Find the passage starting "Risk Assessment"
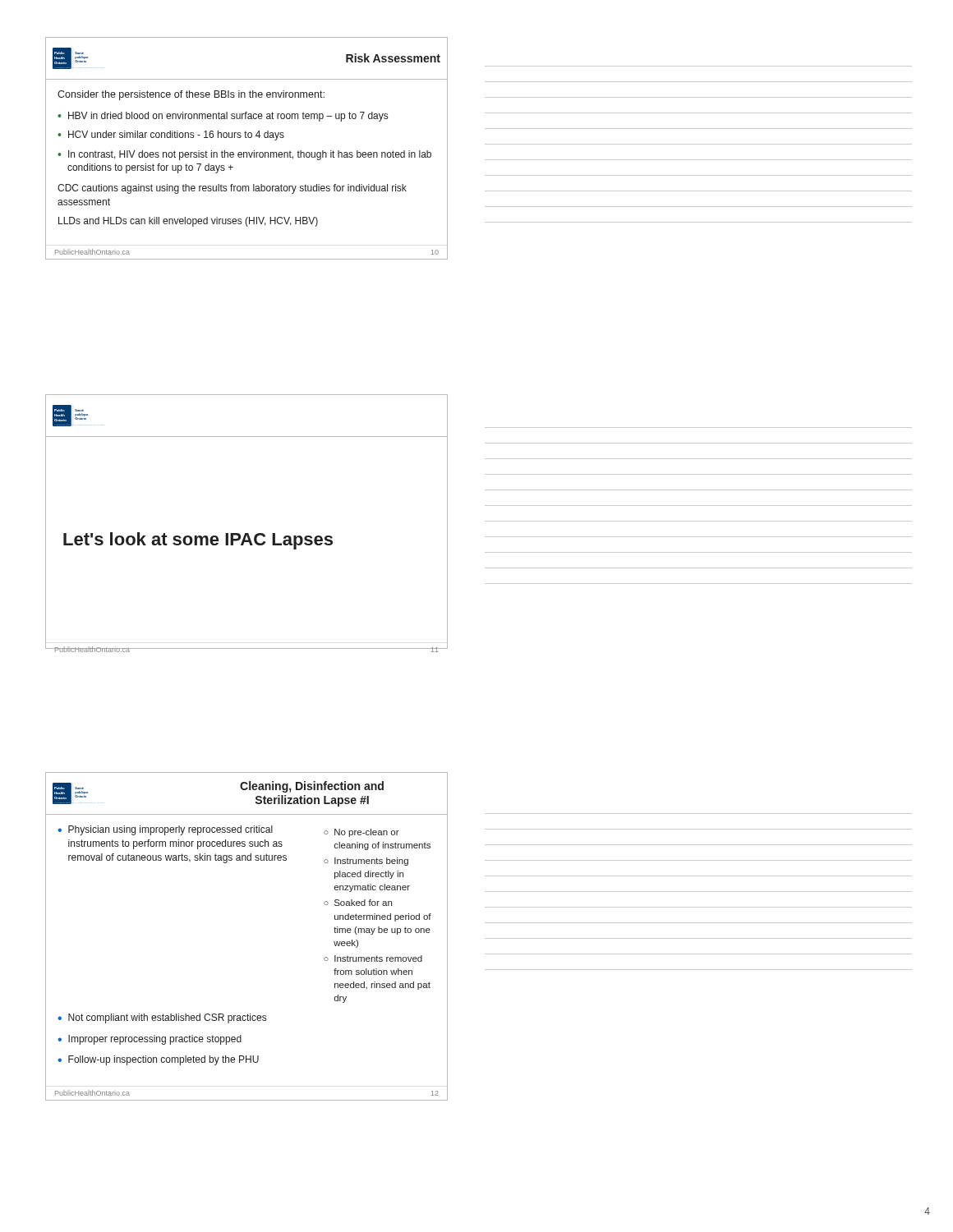This screenshot has width=953, height=1232. (x=393, y=58)
